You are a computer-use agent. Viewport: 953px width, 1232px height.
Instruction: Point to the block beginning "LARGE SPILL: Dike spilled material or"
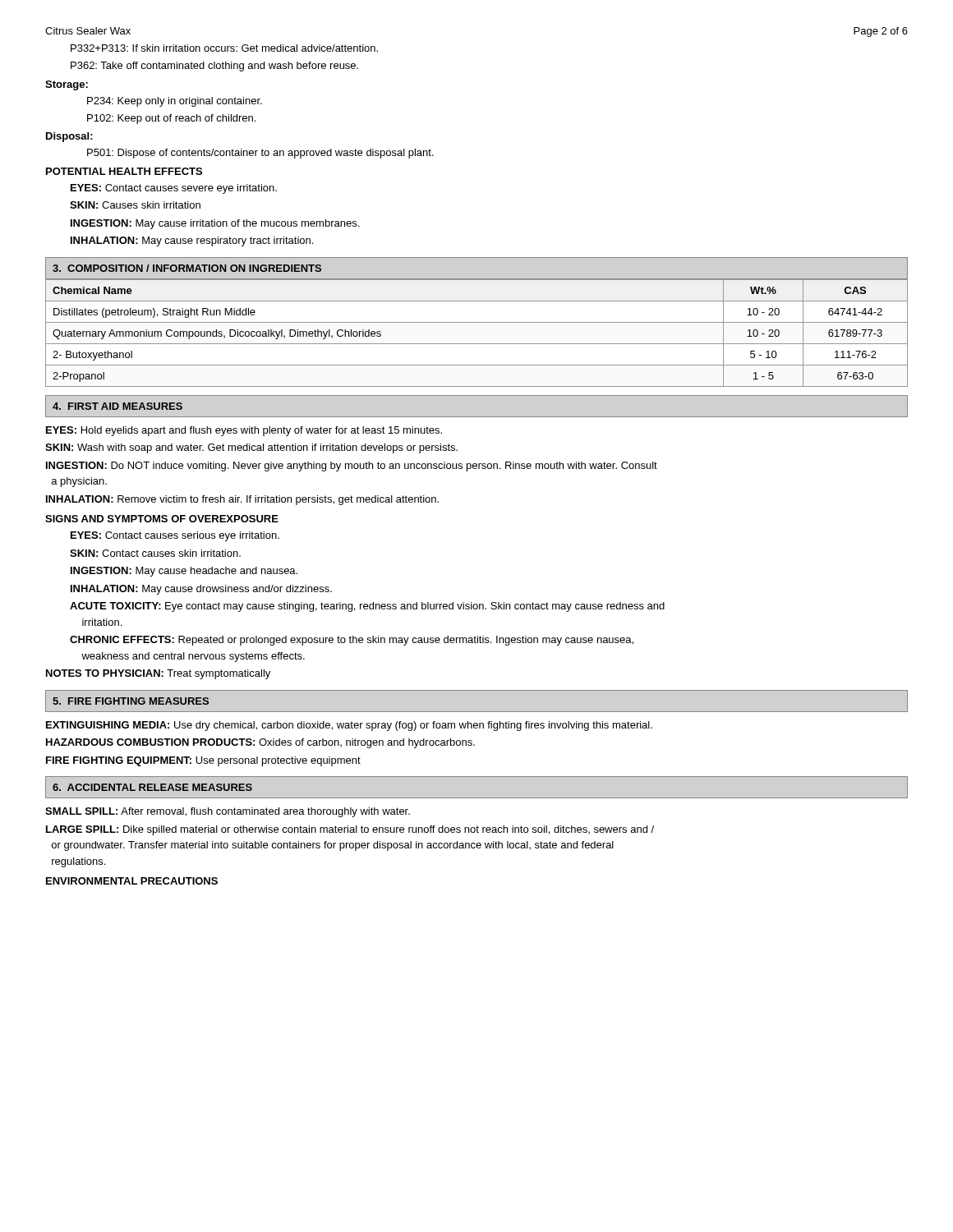pyautogui.click(x=350, y=845)
